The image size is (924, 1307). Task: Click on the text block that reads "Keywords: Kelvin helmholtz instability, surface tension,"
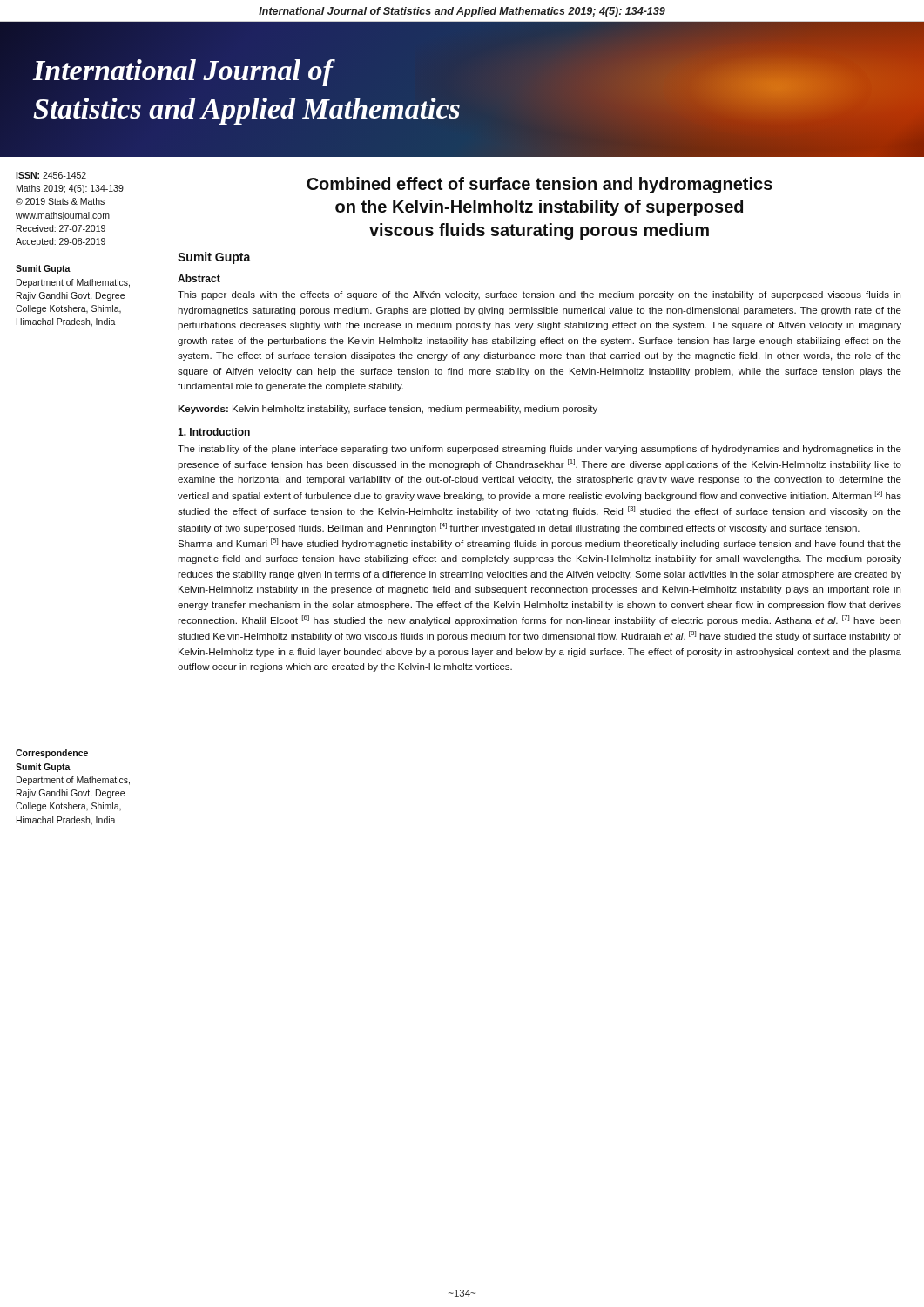[388, 409]
